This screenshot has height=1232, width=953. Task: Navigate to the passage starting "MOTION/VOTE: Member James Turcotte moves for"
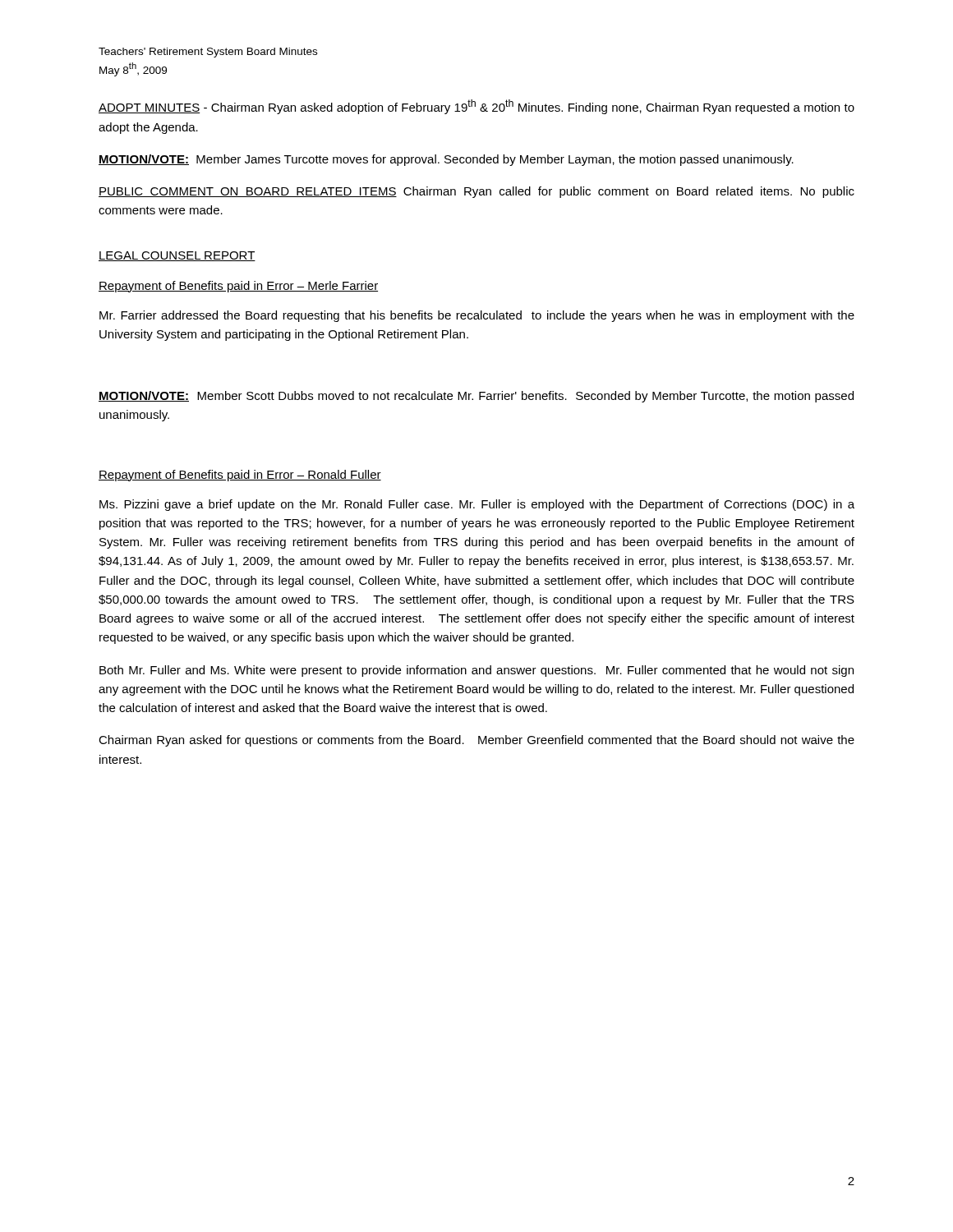coord(446,159)
